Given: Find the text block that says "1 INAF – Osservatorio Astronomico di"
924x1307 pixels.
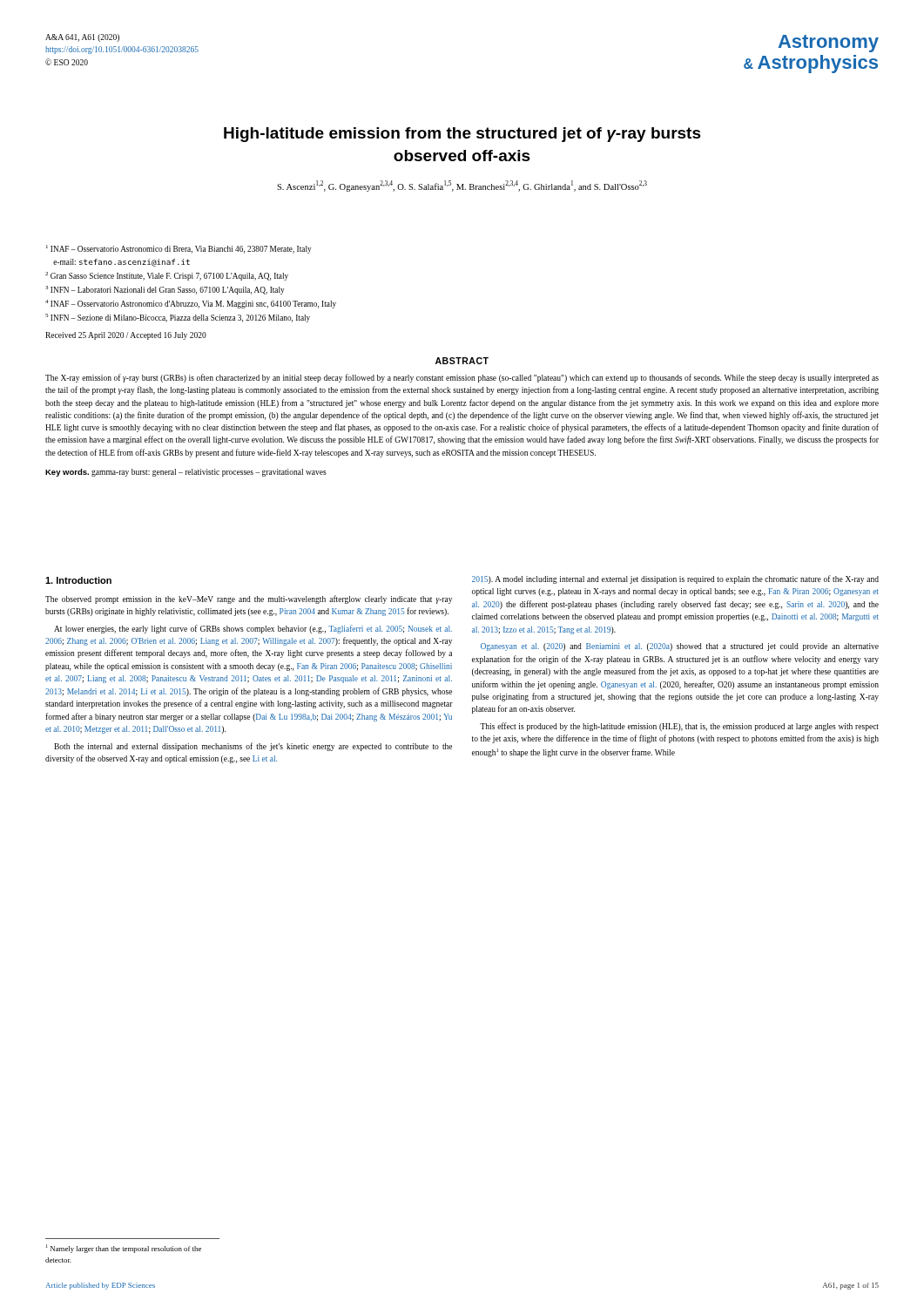Looking at the screenshot, I should (191, 283).
